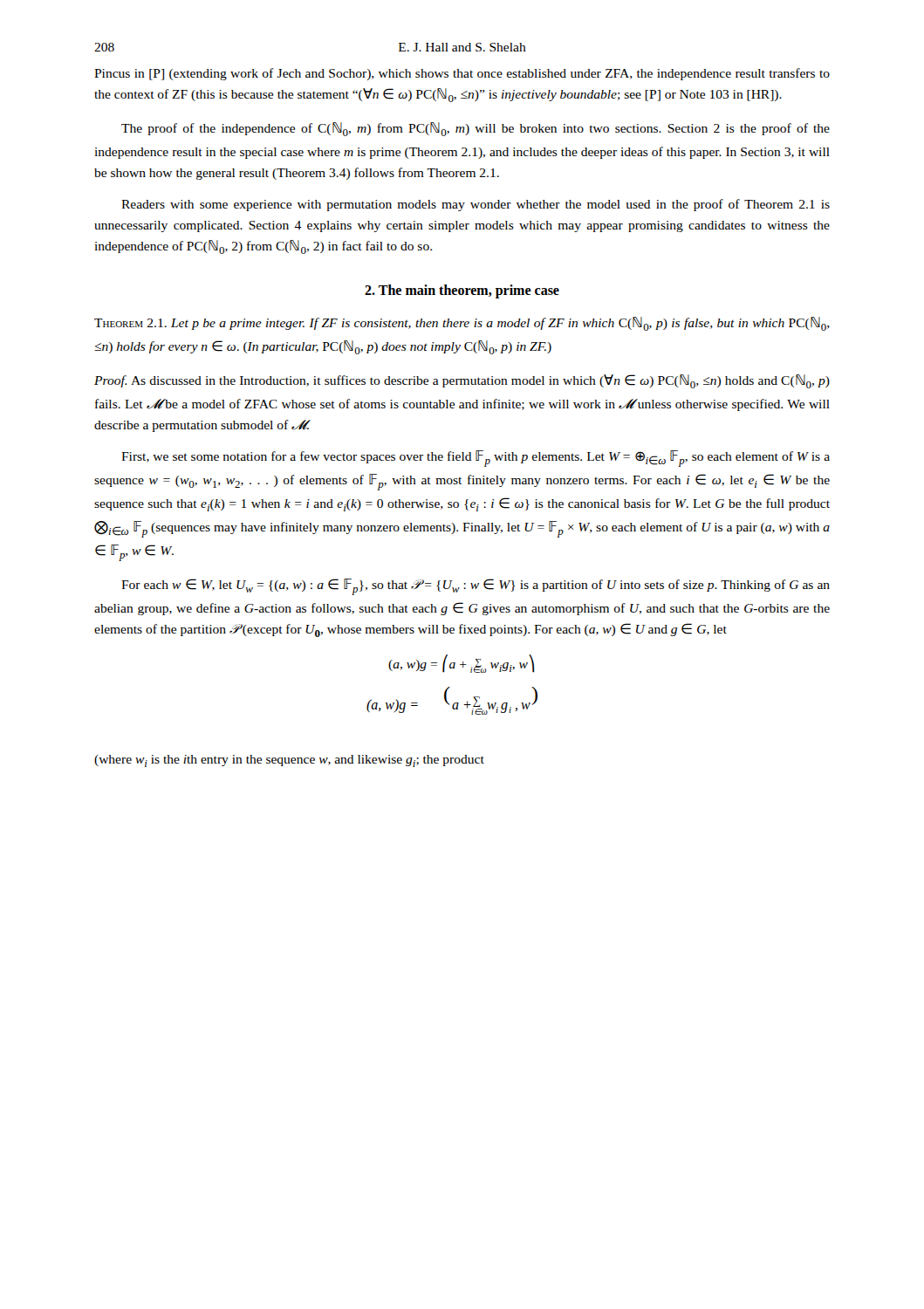Select the text block starting "First, we set some notation for"
Image resolution: width=924 pixels, height=1309 pixels.
[x=462, y=505]
